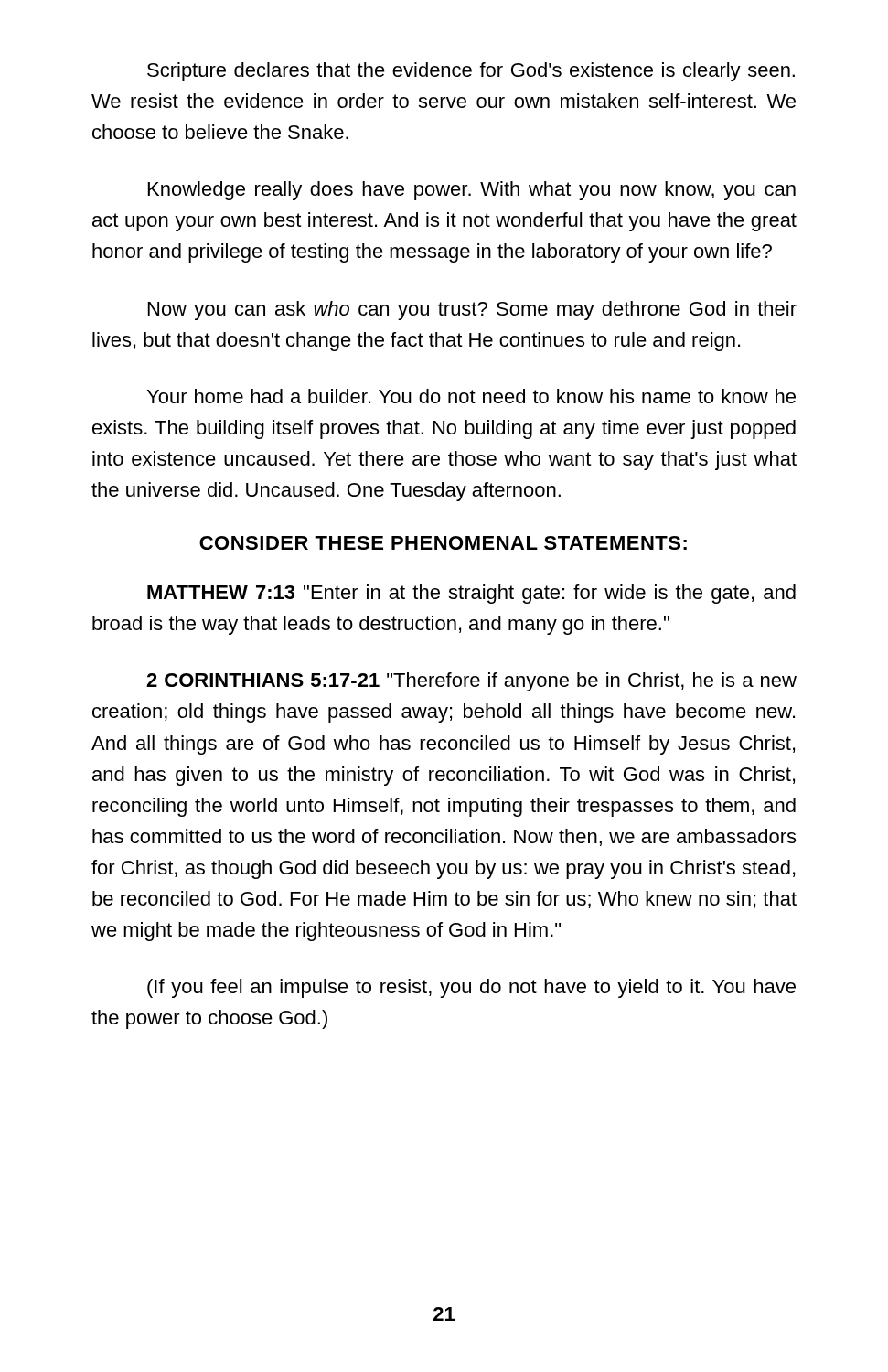Navigate to the text starting "Now you can ask"
Screen dimensions: 1372x888
point(444,324)
